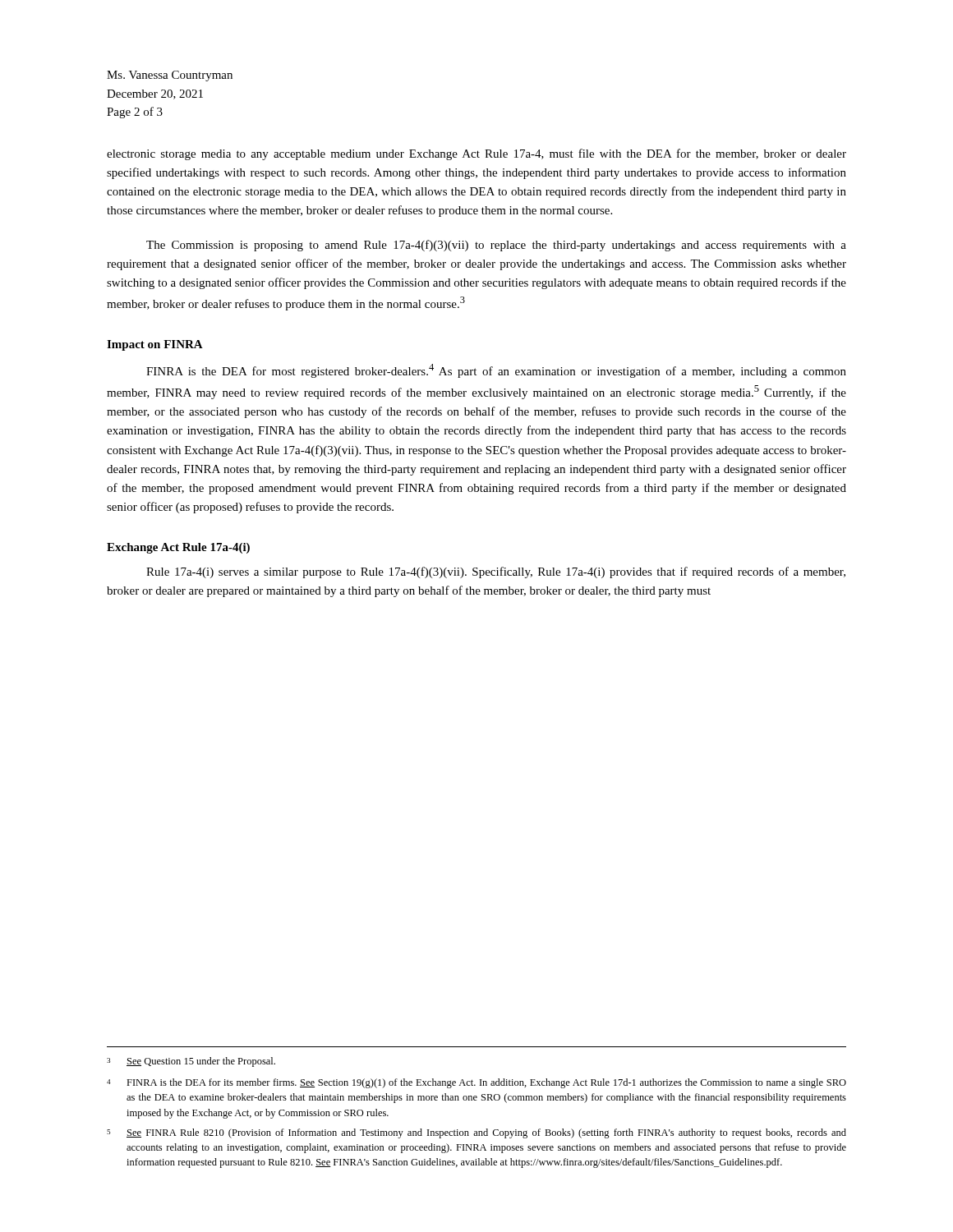Viewport: 953px width, 1232px height.
Task: Point to the passage starting "Exchange Act Rule 17a-4(i)"
Action: point(179,547)
